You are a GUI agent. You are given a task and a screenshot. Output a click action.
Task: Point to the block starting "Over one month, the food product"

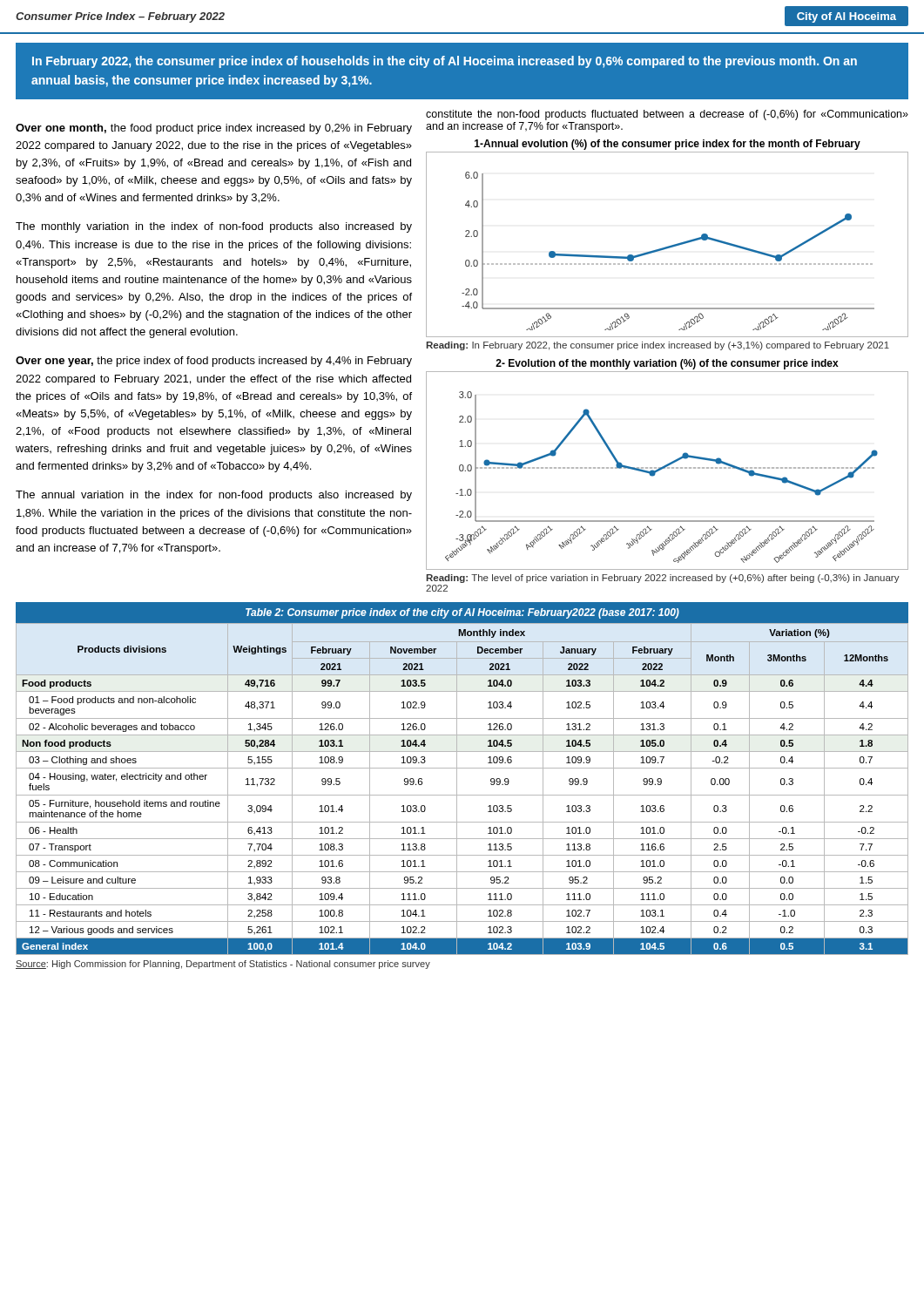tap(214, 338)
